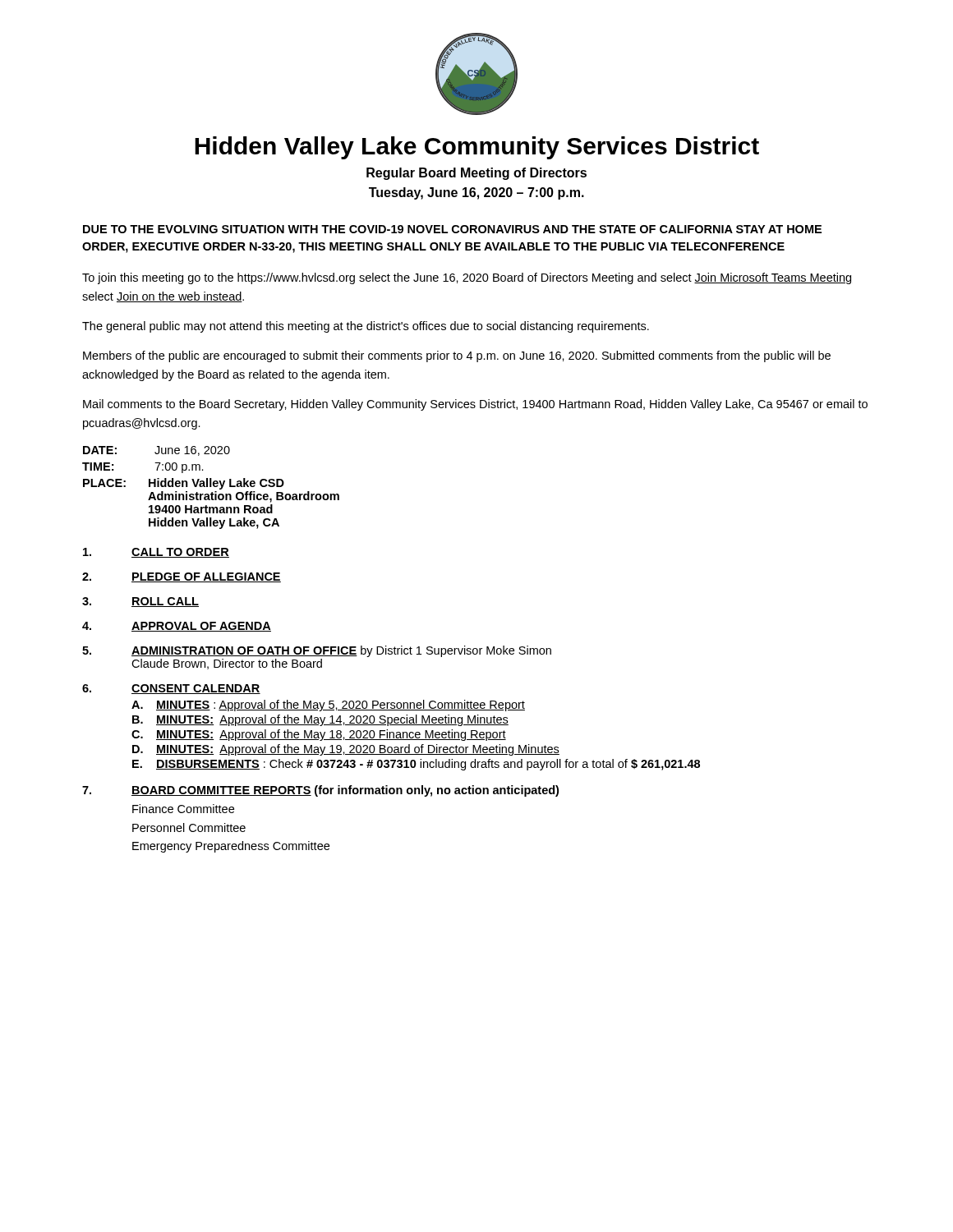Locate a section header
This screenshot has width=953, height=1232.
pos(476,183)
